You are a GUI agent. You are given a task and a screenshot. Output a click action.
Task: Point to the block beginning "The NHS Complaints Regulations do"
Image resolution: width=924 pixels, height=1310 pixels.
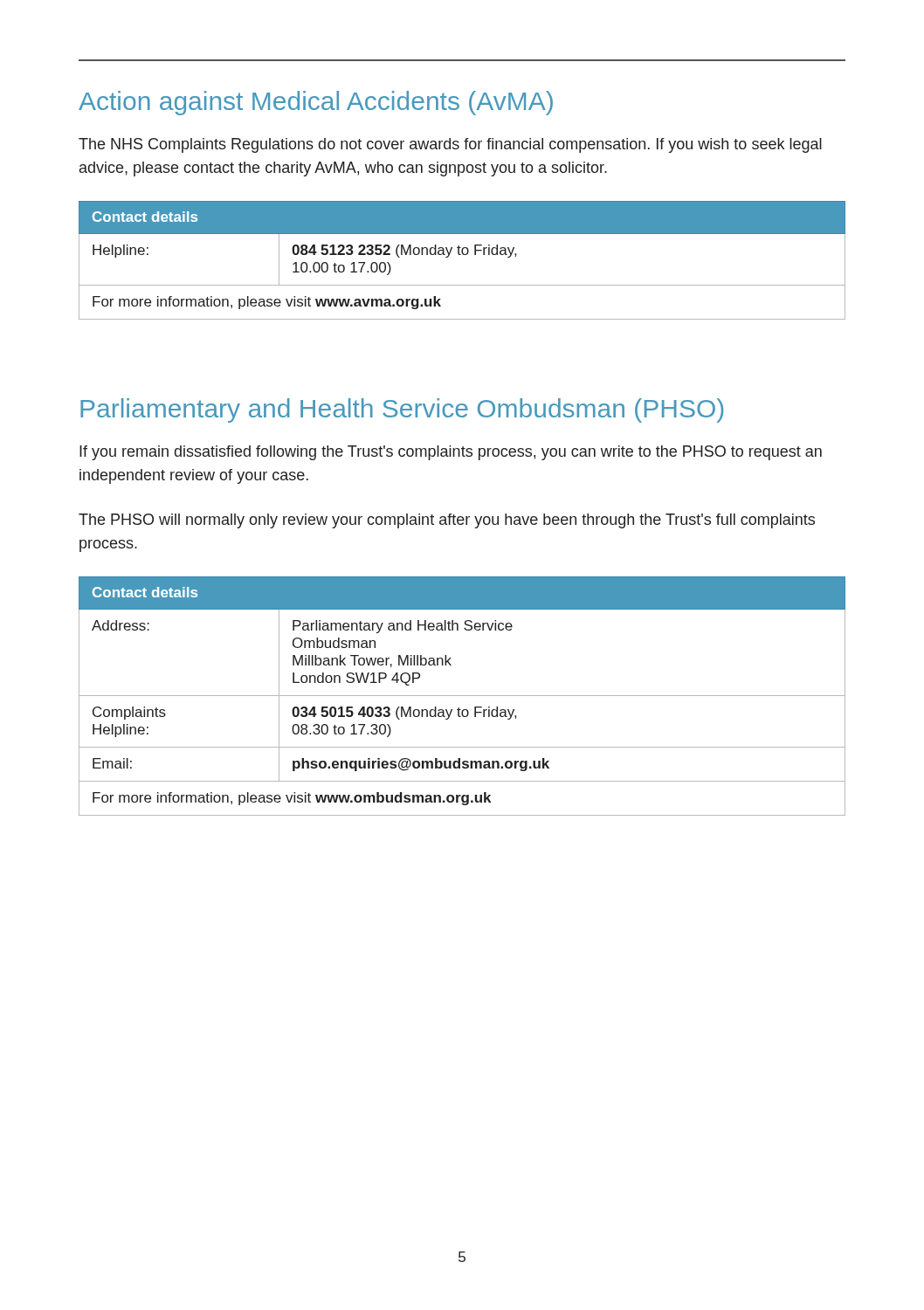462,156
